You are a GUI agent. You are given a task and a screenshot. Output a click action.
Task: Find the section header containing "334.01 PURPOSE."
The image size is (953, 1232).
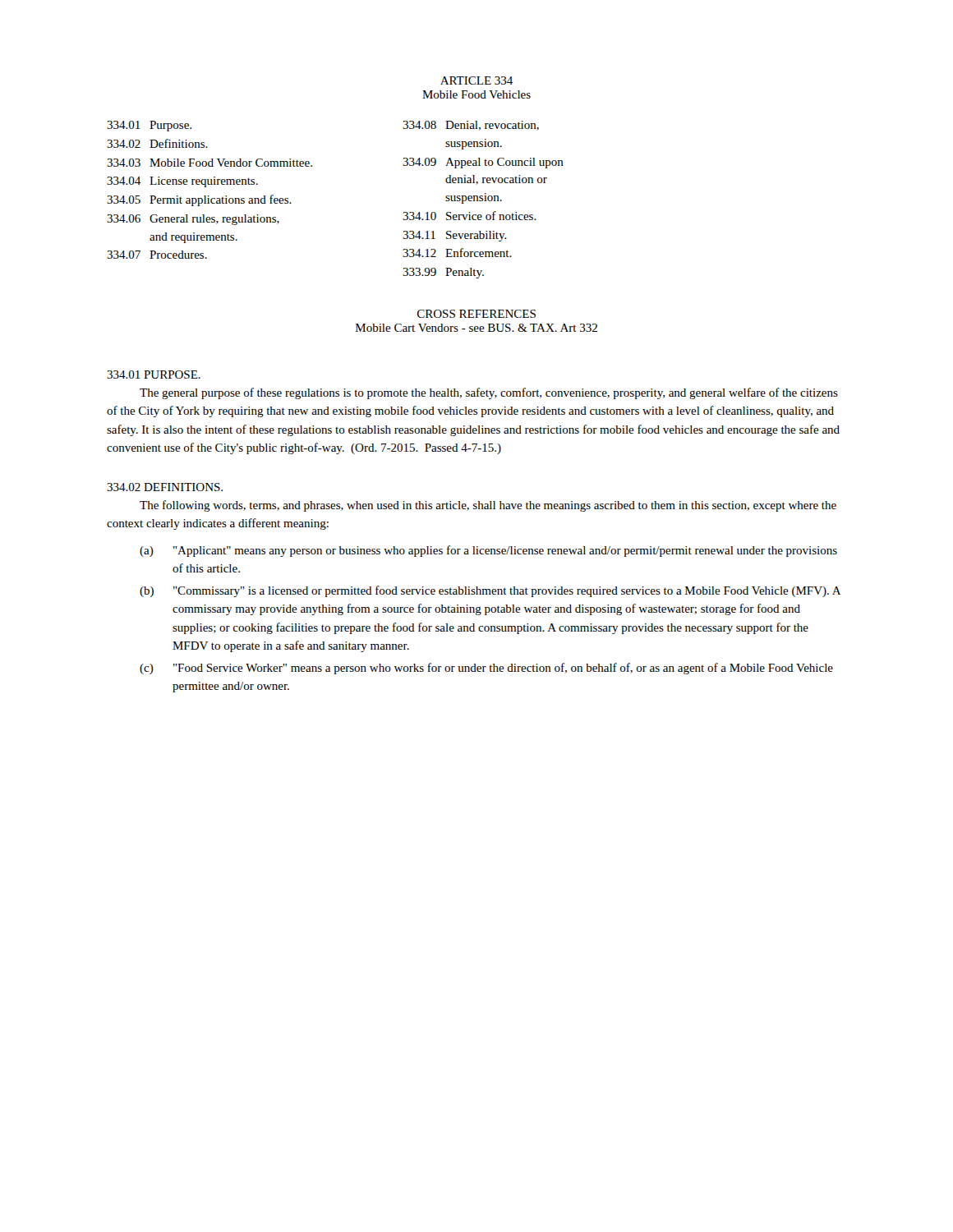154,374
